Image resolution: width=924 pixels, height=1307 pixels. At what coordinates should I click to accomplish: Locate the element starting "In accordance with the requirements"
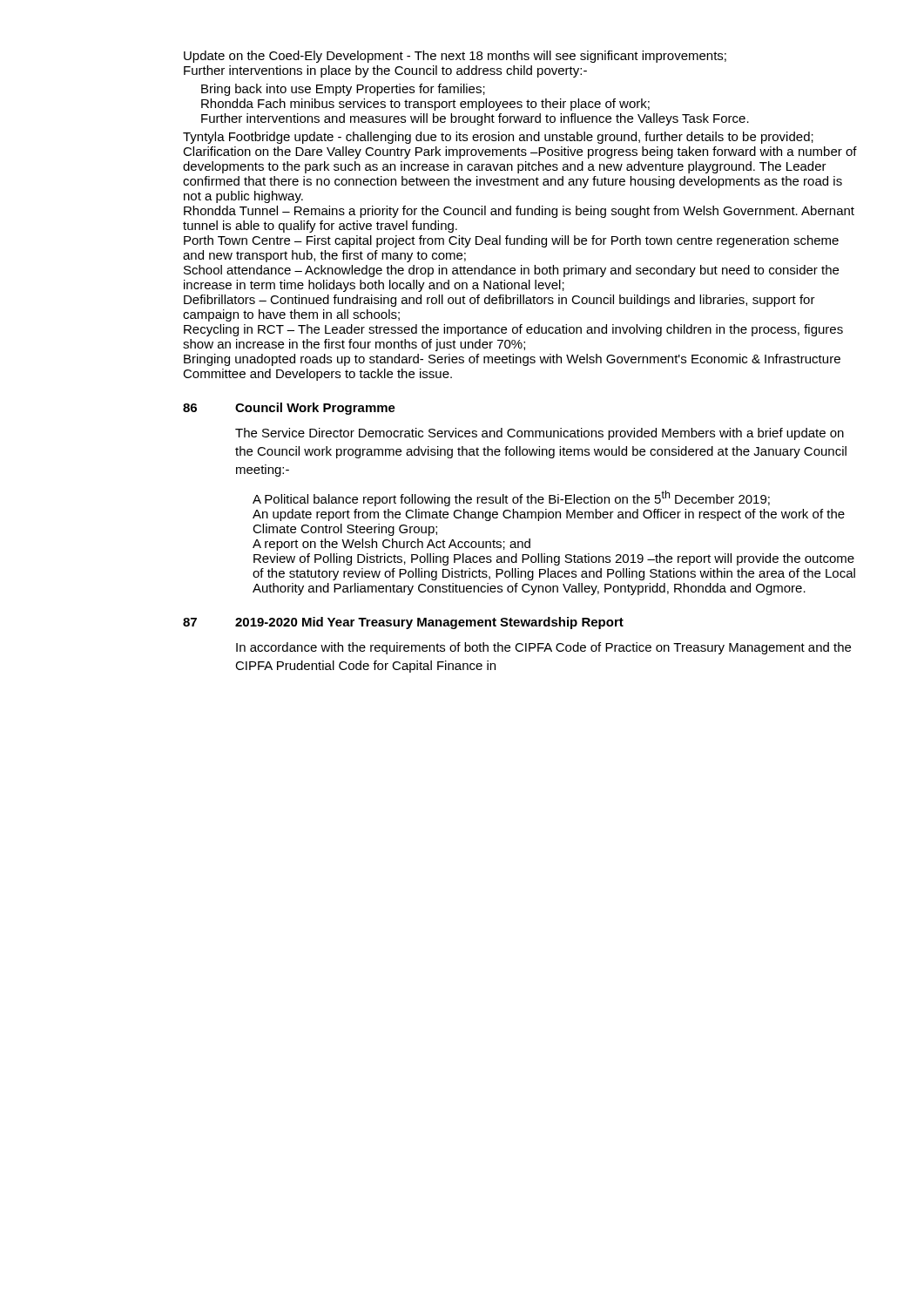point(543,656)
